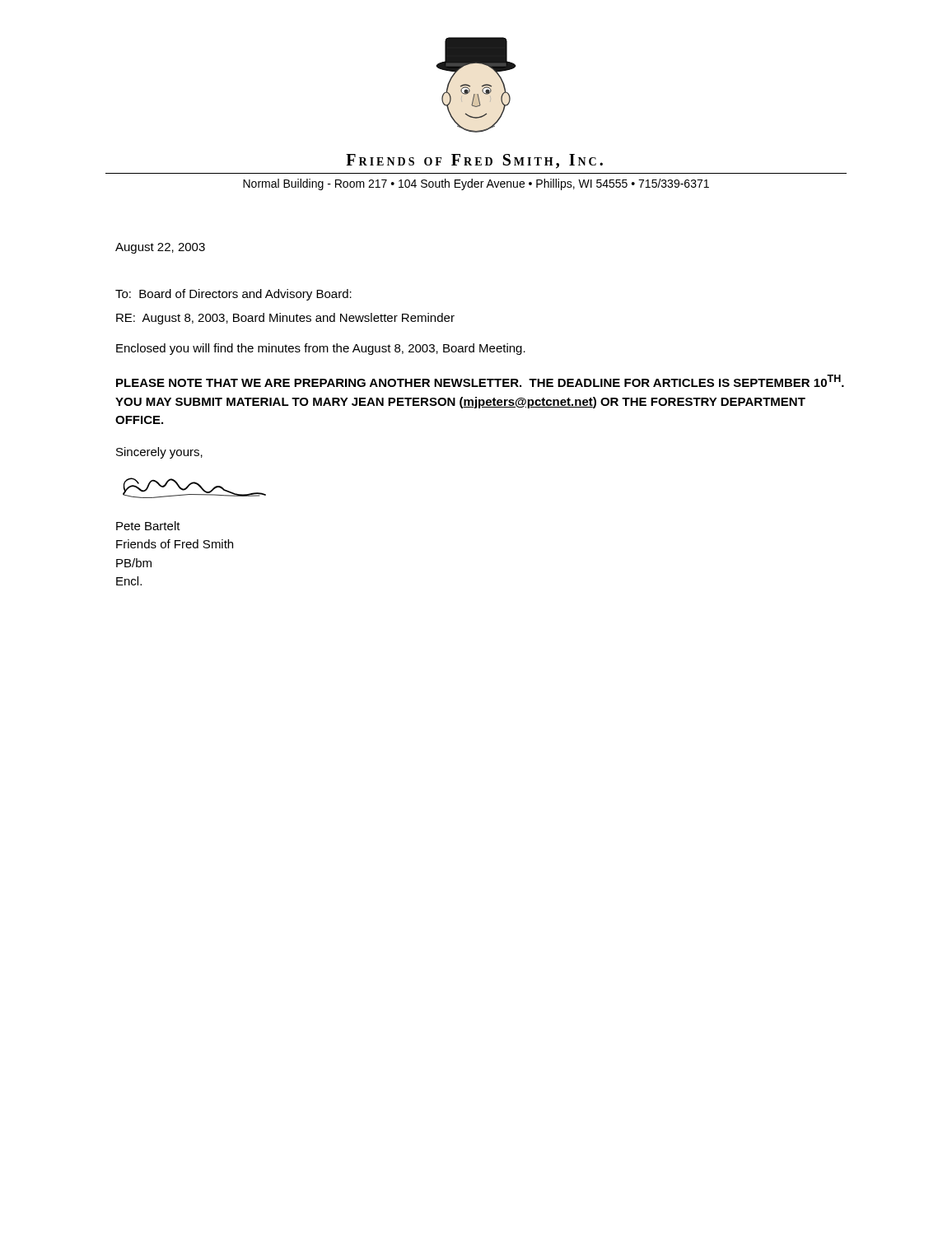Find the block on this page that starts "Enclosed you will find the minutes from"
This screenshot has height=1235, width=952.
321,348
